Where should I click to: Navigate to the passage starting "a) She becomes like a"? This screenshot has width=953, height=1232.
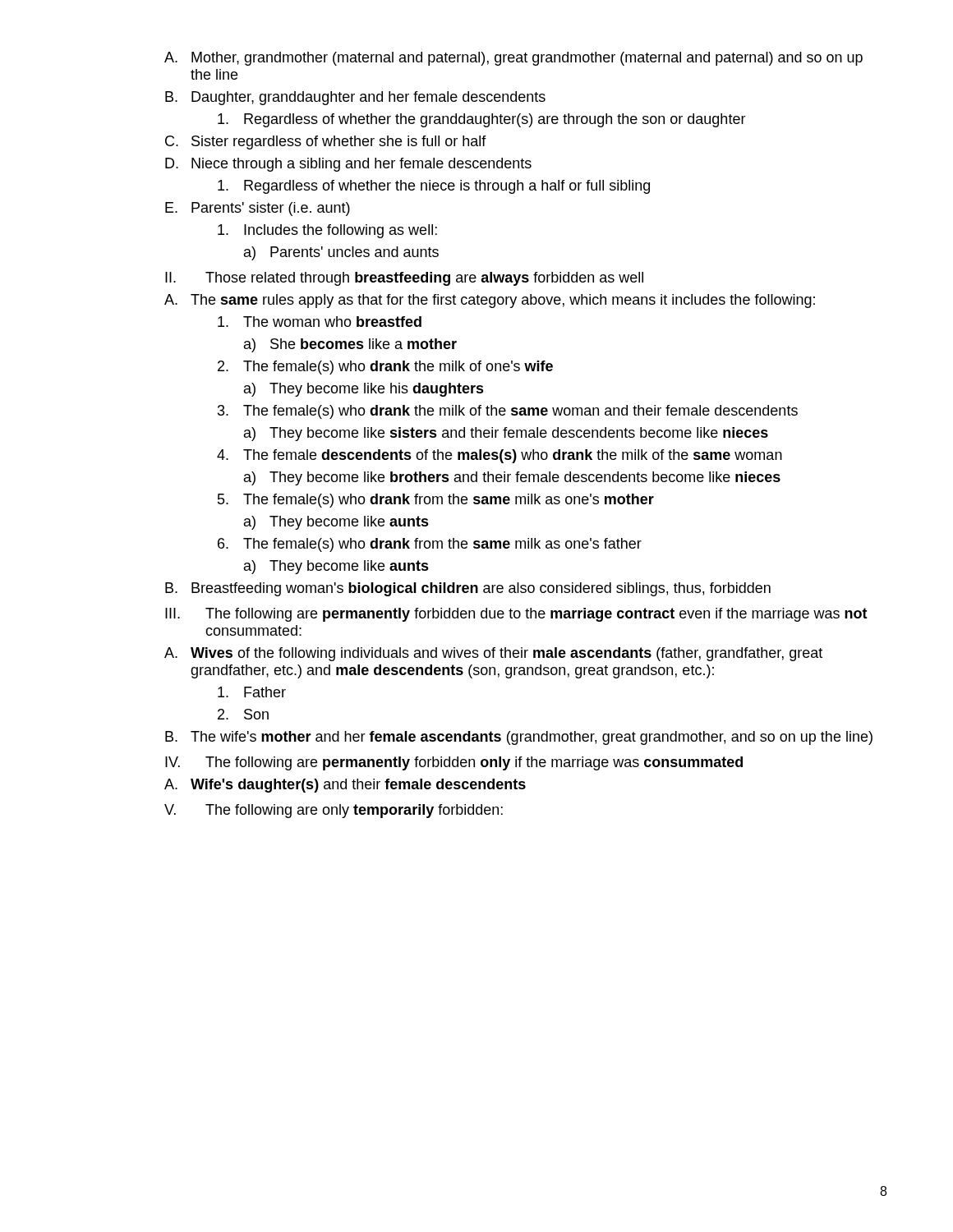click(x=350, y=345)
